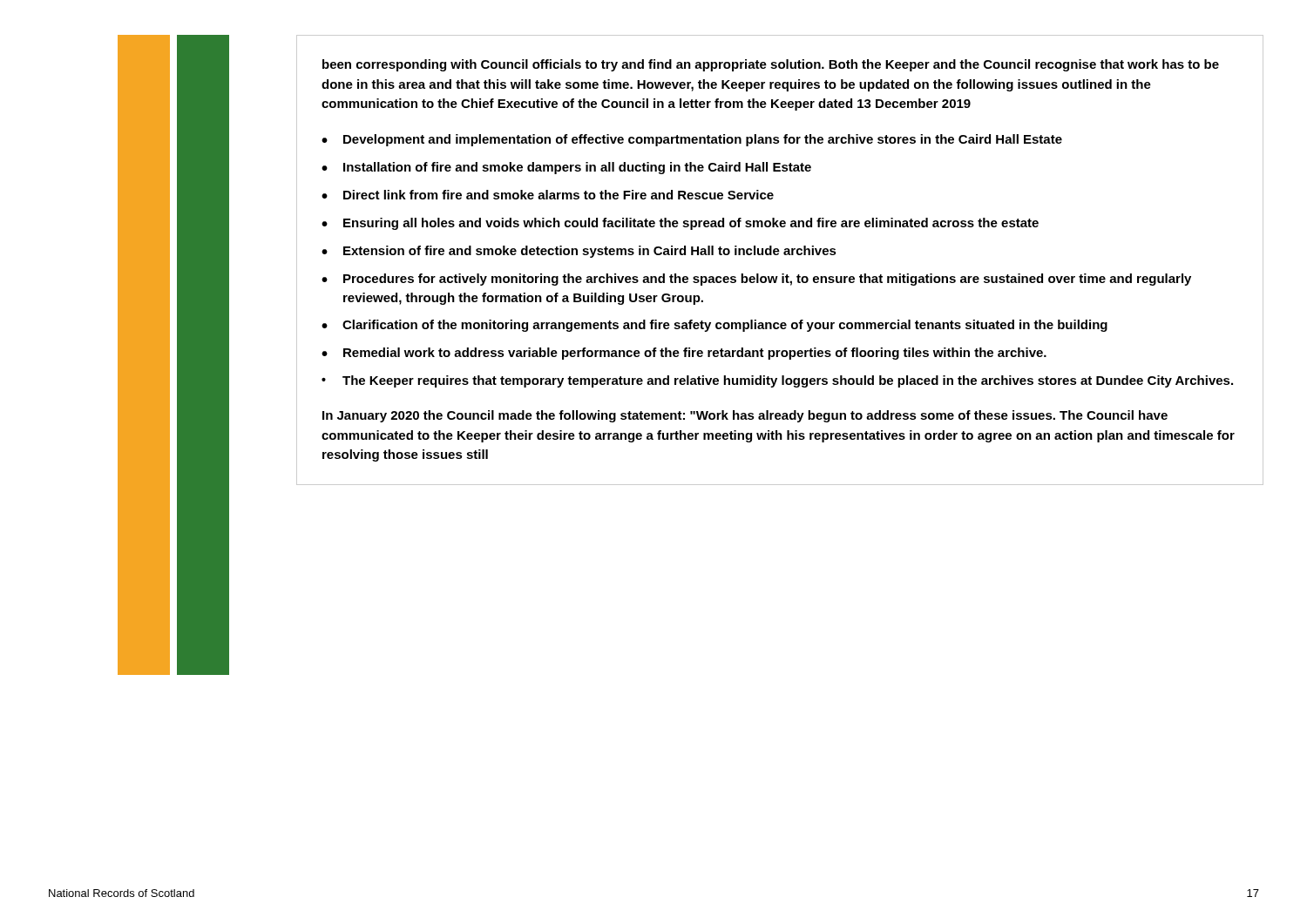Select the block starting "In January 2020"

click(x=778, y=435)
